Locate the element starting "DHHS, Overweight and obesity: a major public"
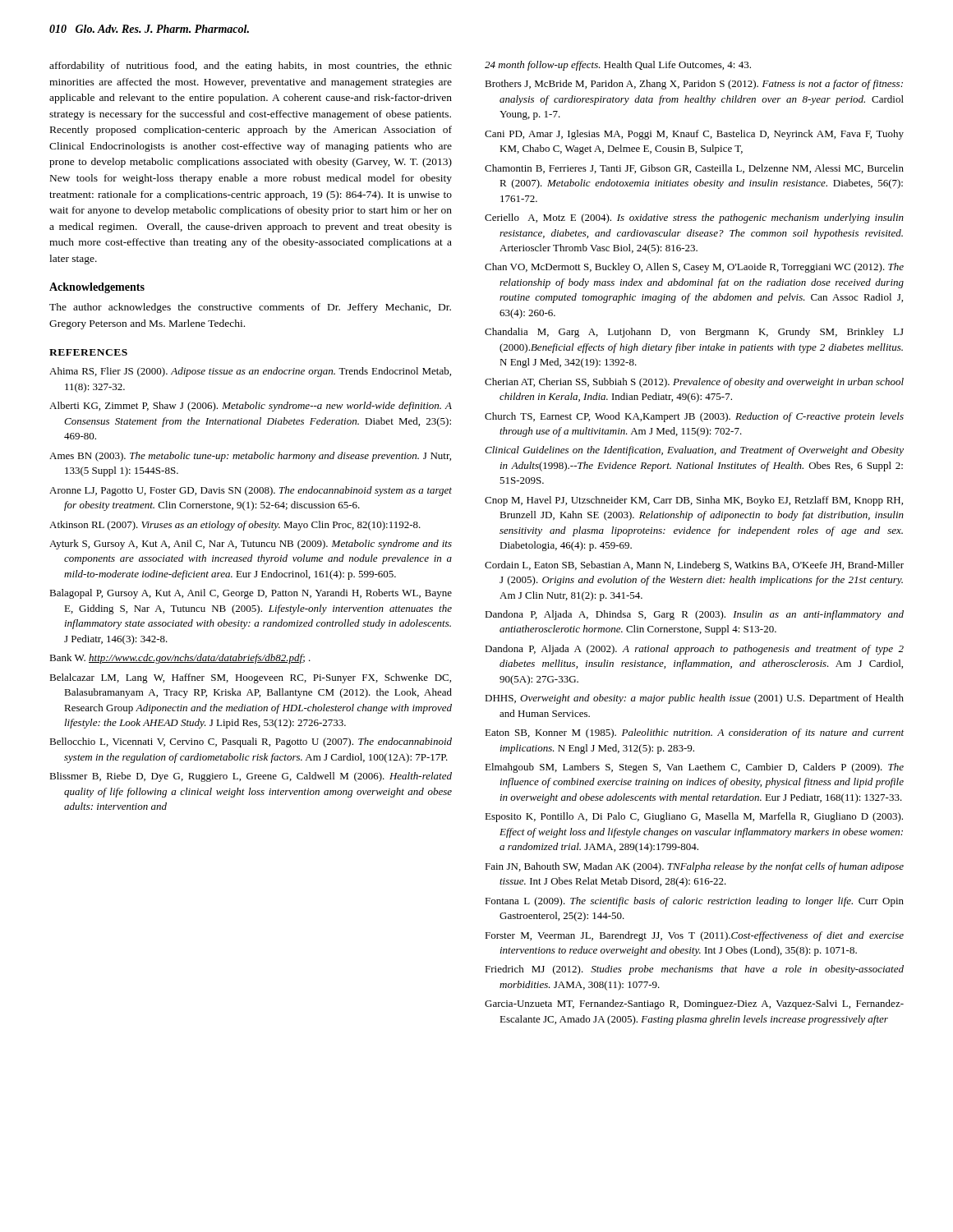The width and height of the screenshot is (953, 1232). pyautogui.click(x=694, y=706)
